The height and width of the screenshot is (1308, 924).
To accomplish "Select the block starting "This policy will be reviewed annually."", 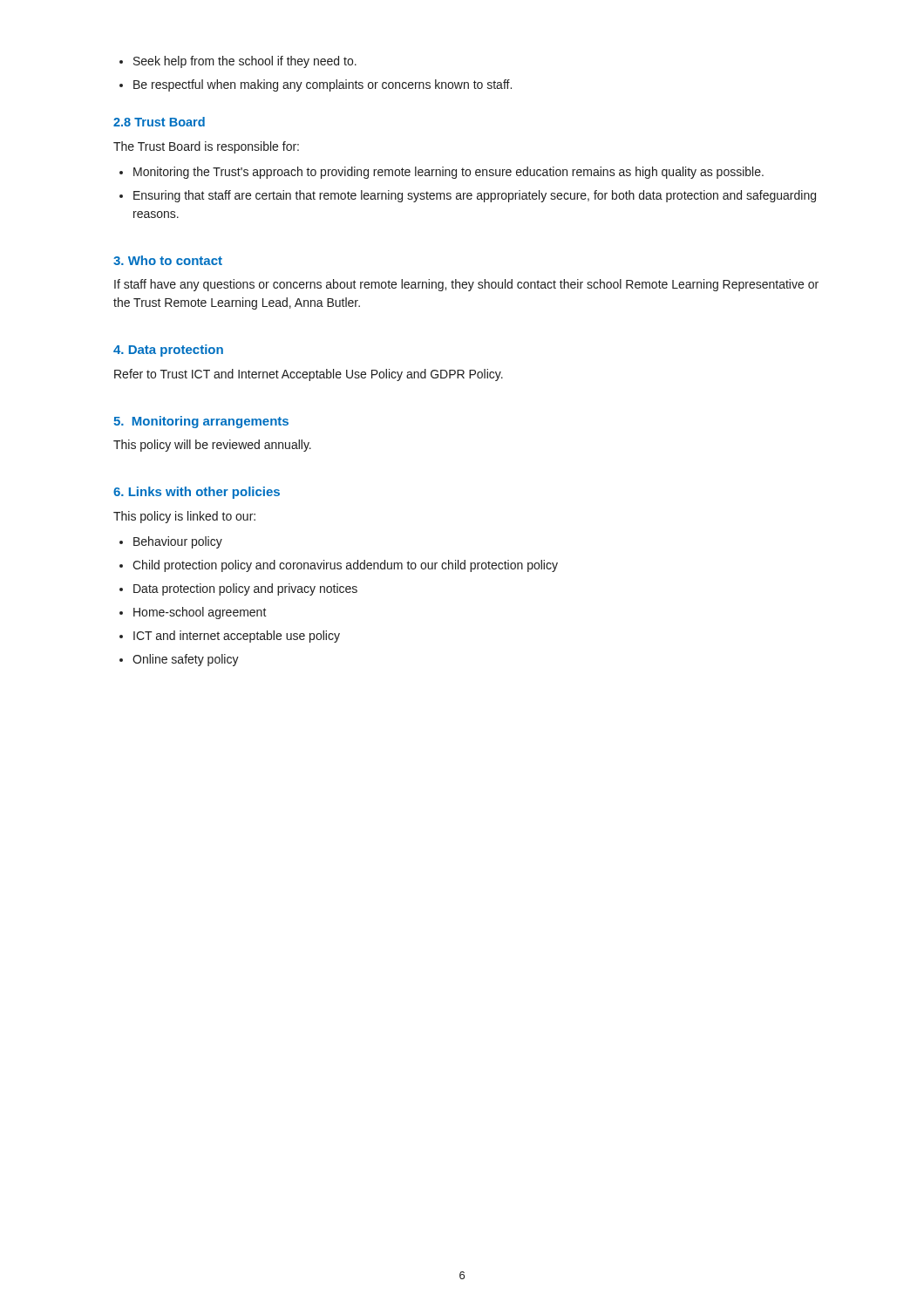I will pos(212,446).
